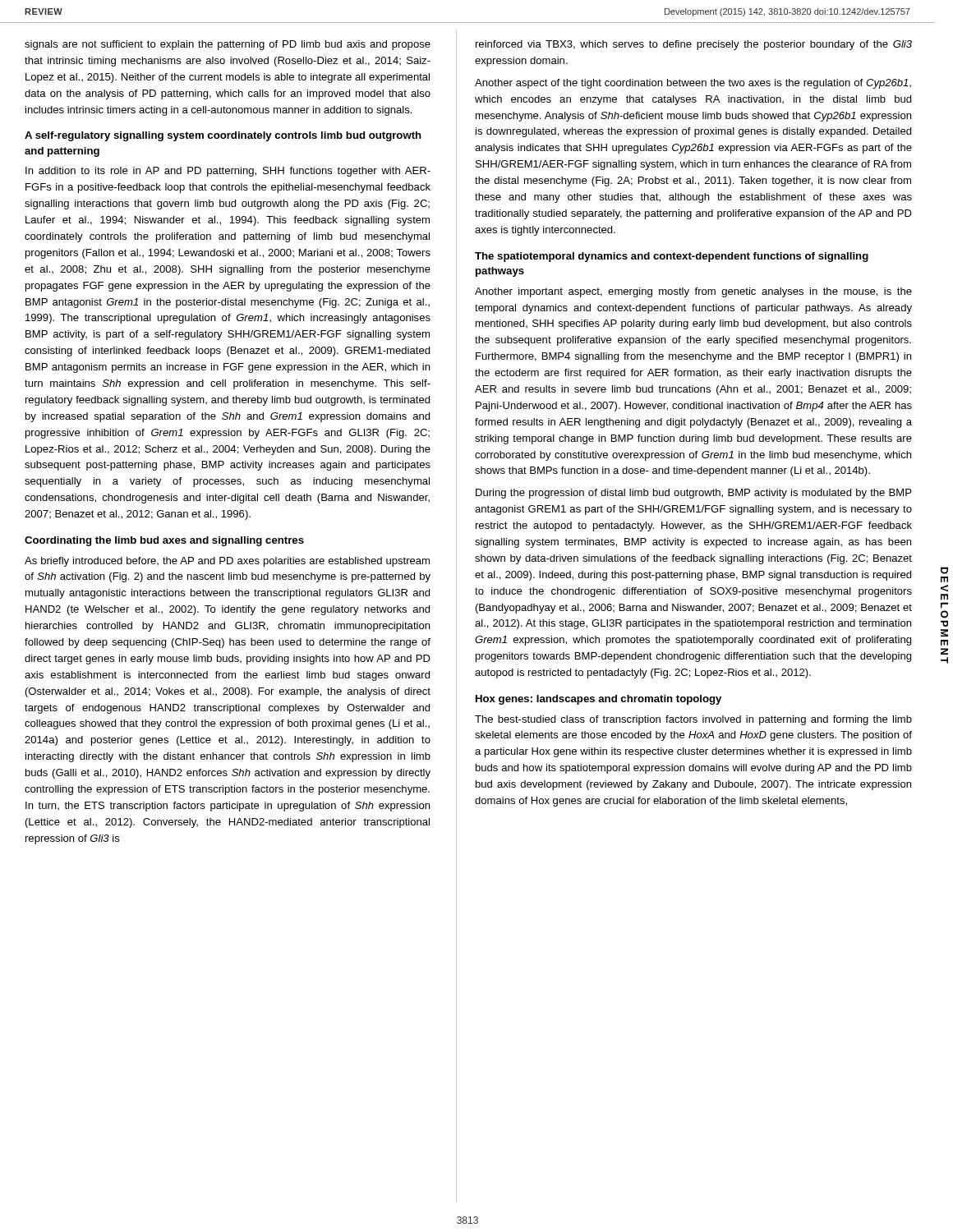Point to the text block starting "As briefly introduced before, the"

pos(228,699)
